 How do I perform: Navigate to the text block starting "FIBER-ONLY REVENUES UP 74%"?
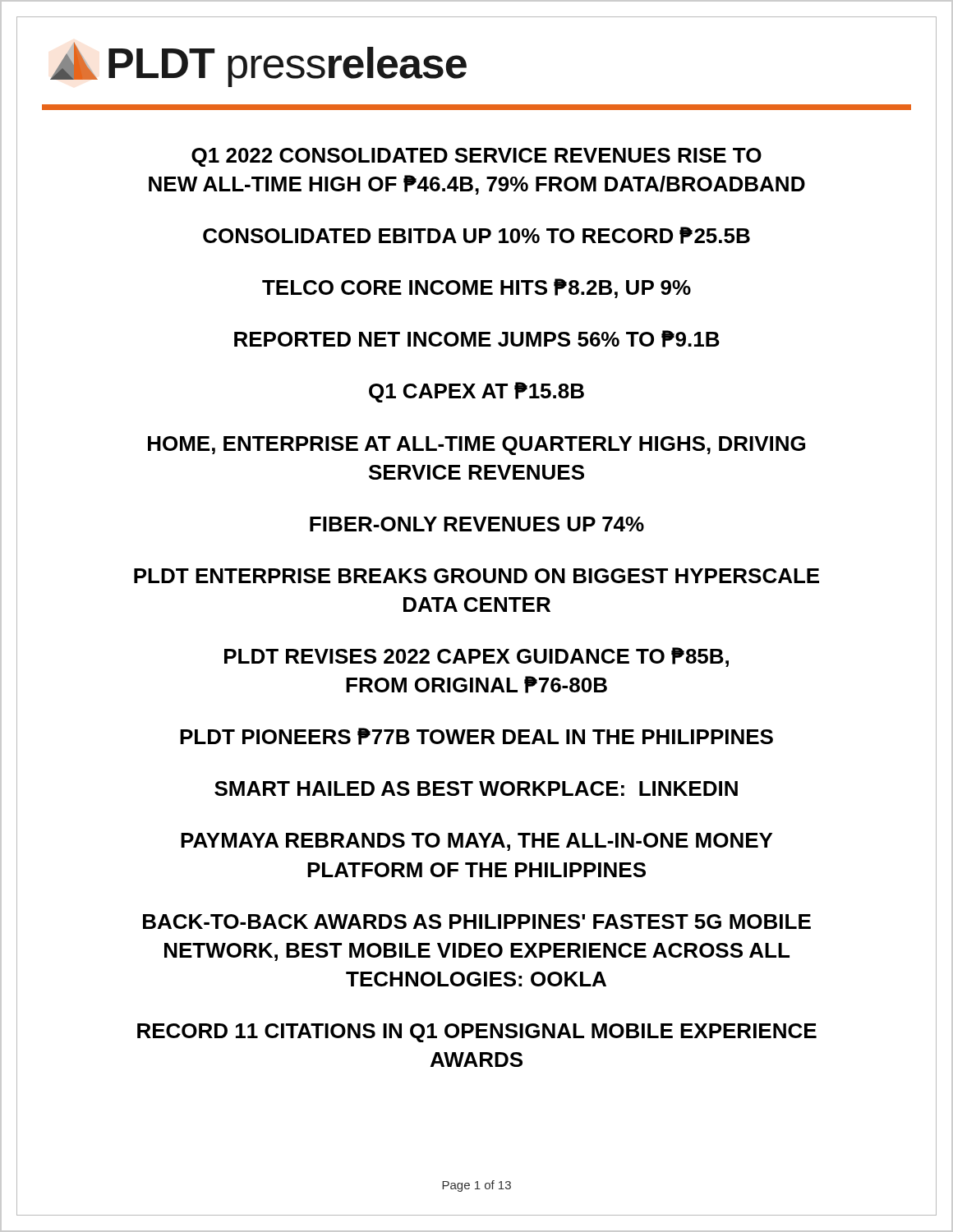pos(476,524)
